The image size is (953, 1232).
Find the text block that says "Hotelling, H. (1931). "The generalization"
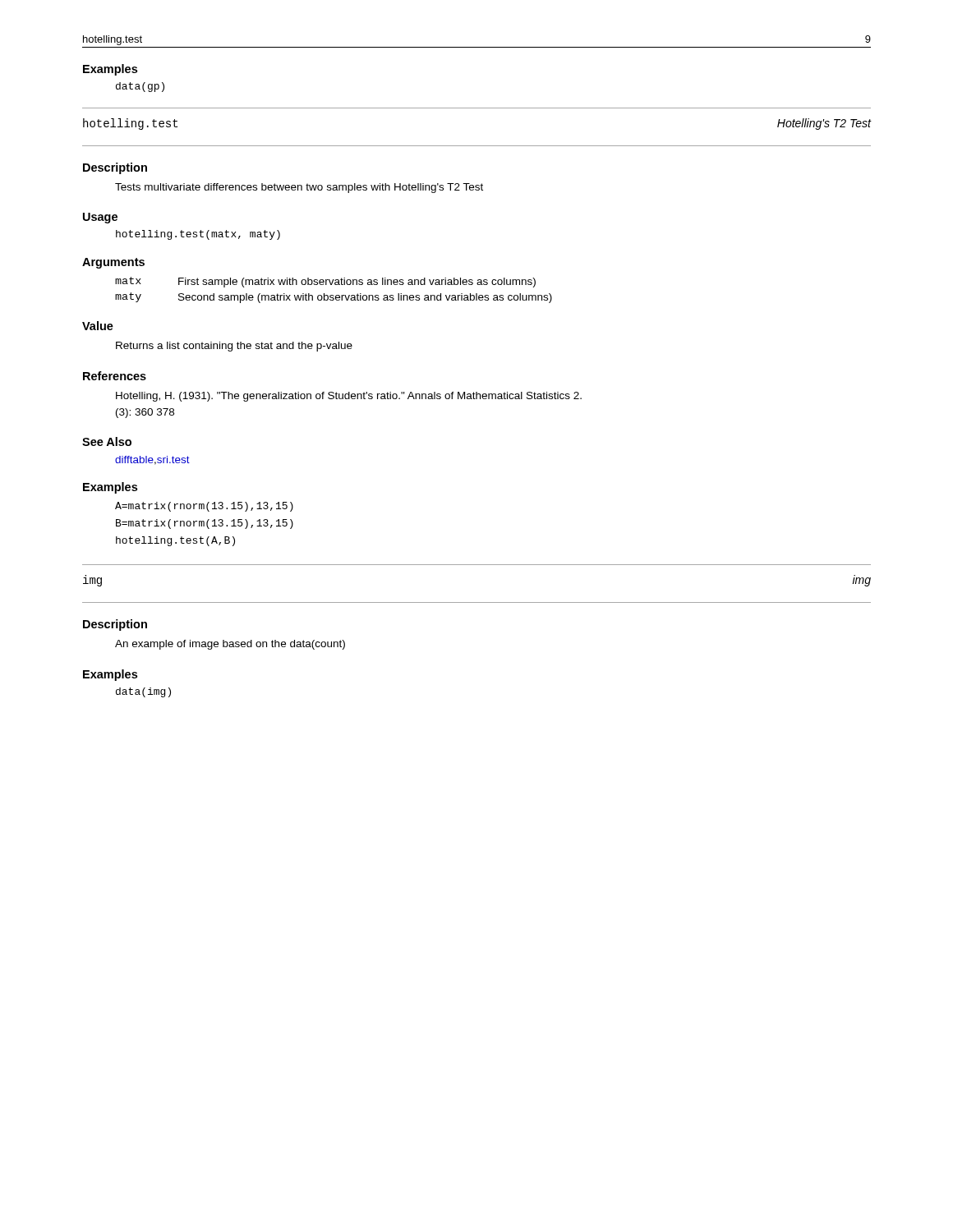pos(349,403)
